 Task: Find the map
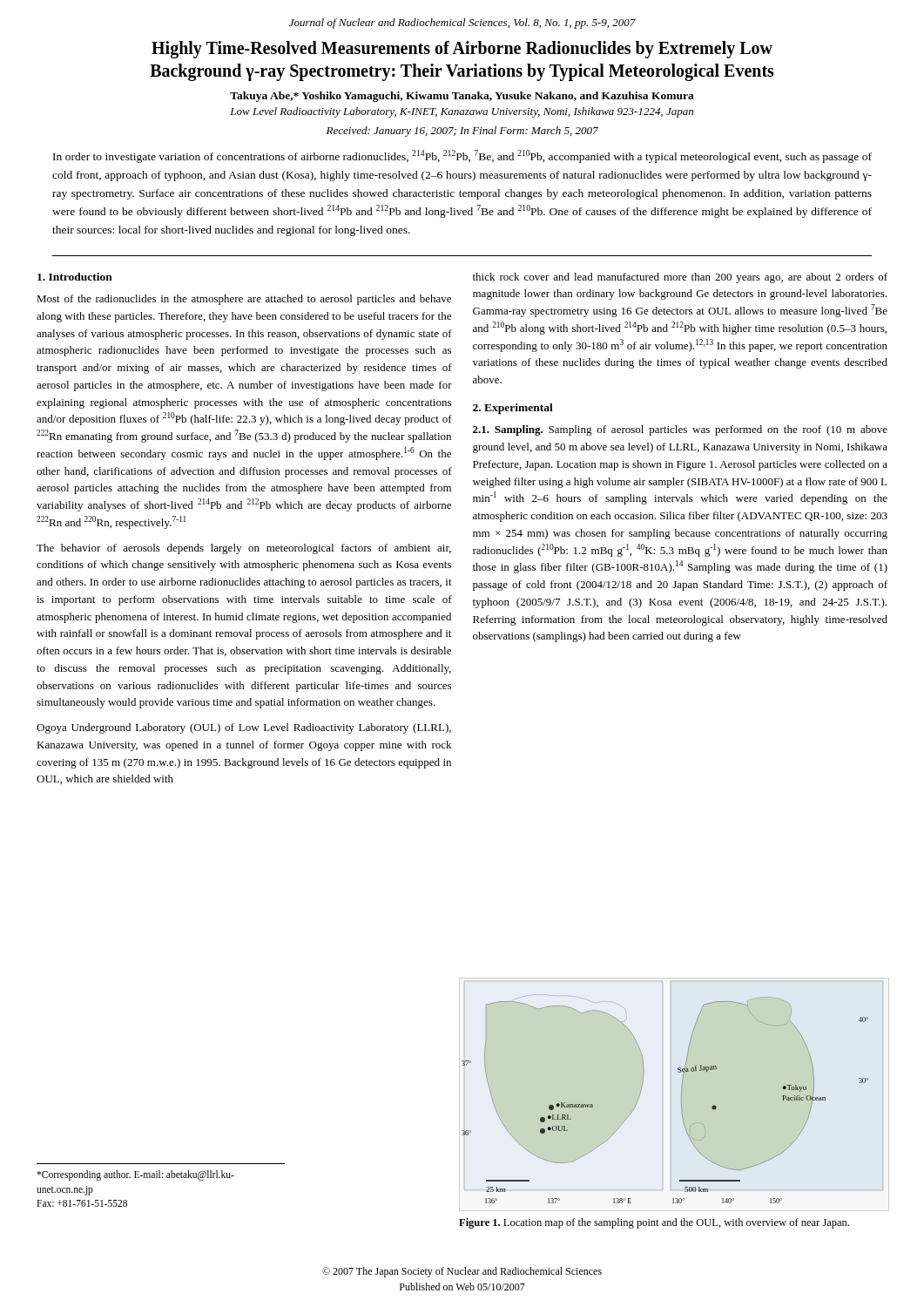tap(673, 1104)
